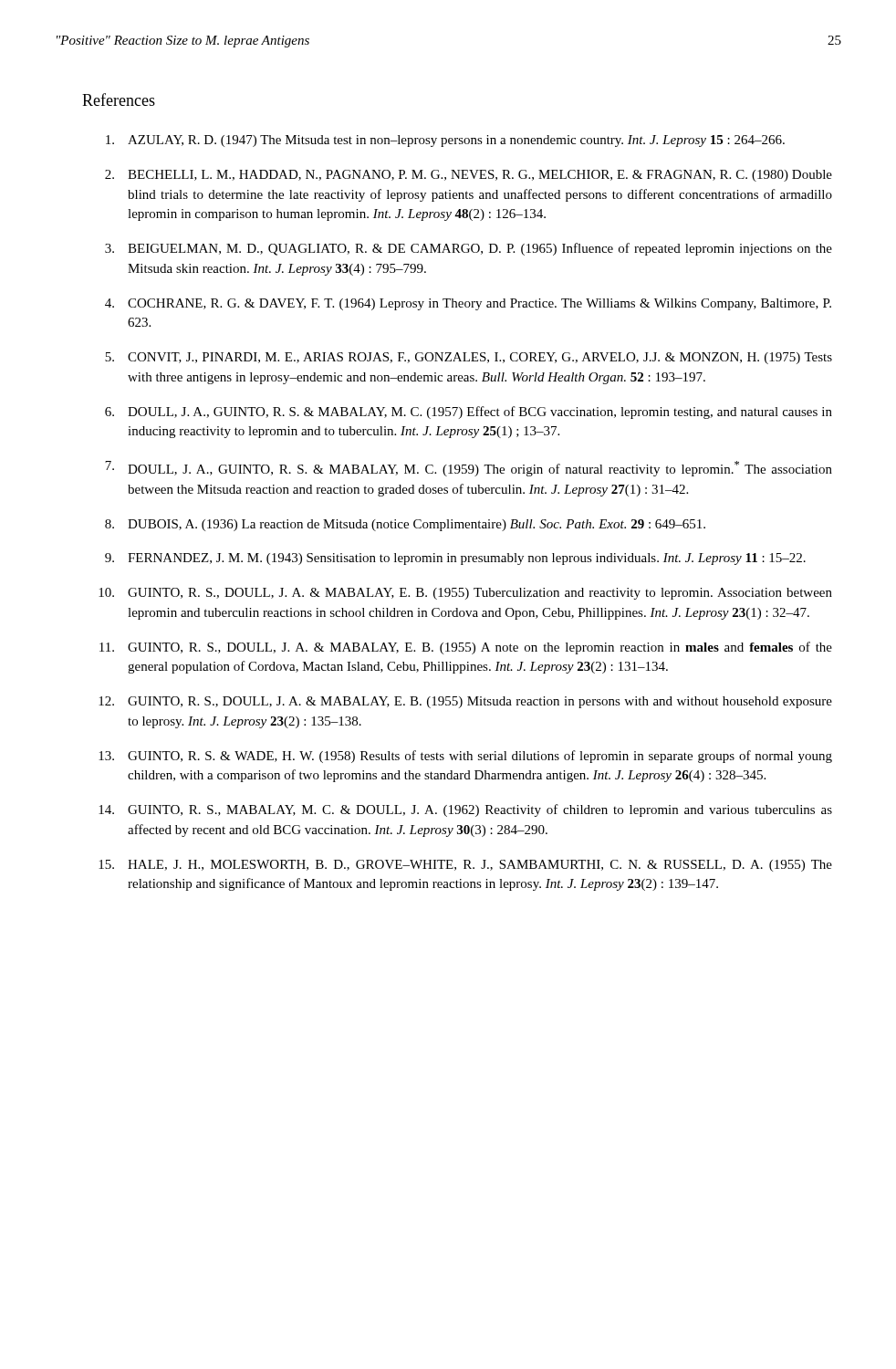Locate the text block starting "3. BEIGUELMAN, M. D., QUAGLIATO, R. & DE"

457,259
